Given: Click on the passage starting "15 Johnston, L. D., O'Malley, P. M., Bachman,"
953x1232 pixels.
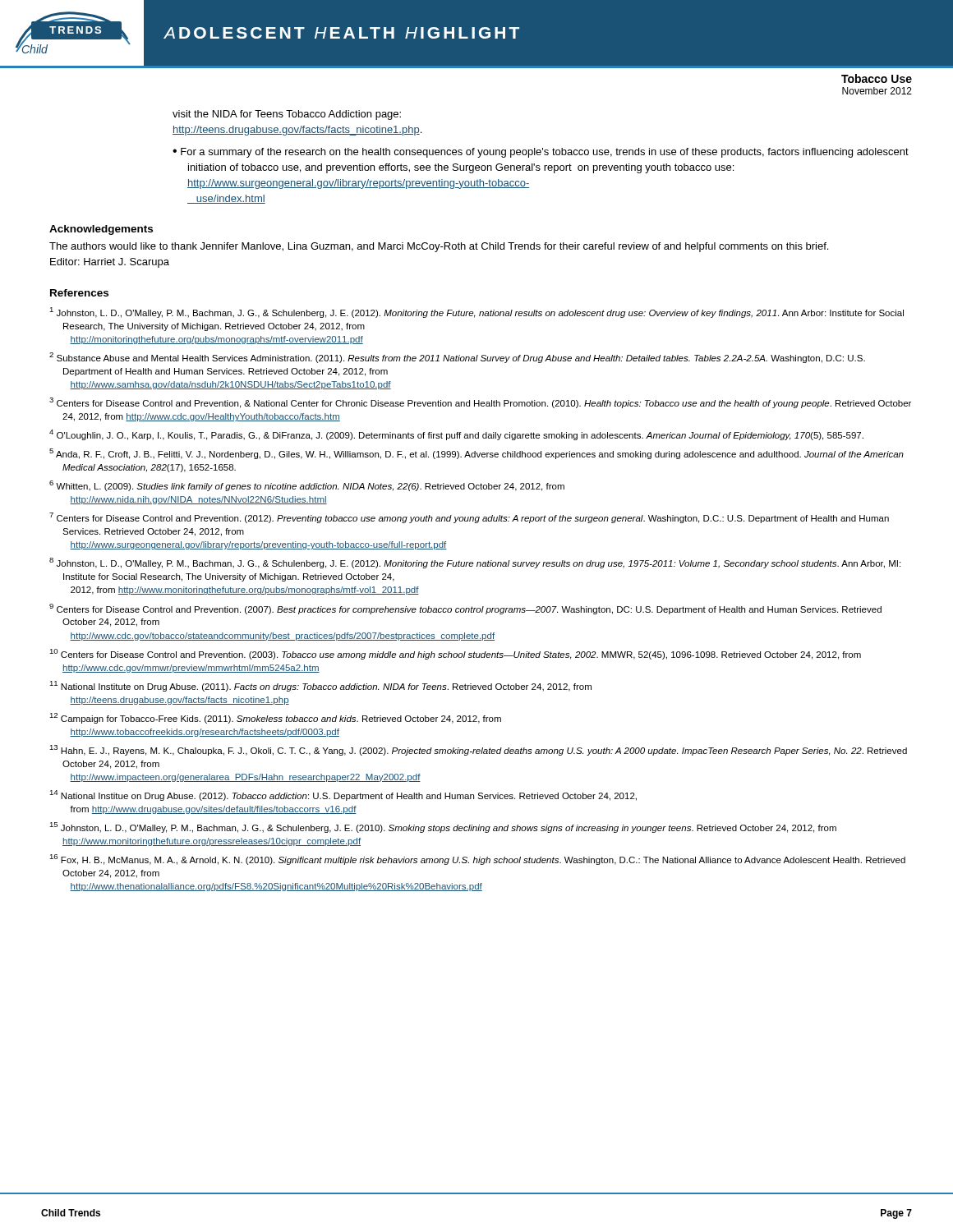Looking at the screenshot, I should [443, 833].
